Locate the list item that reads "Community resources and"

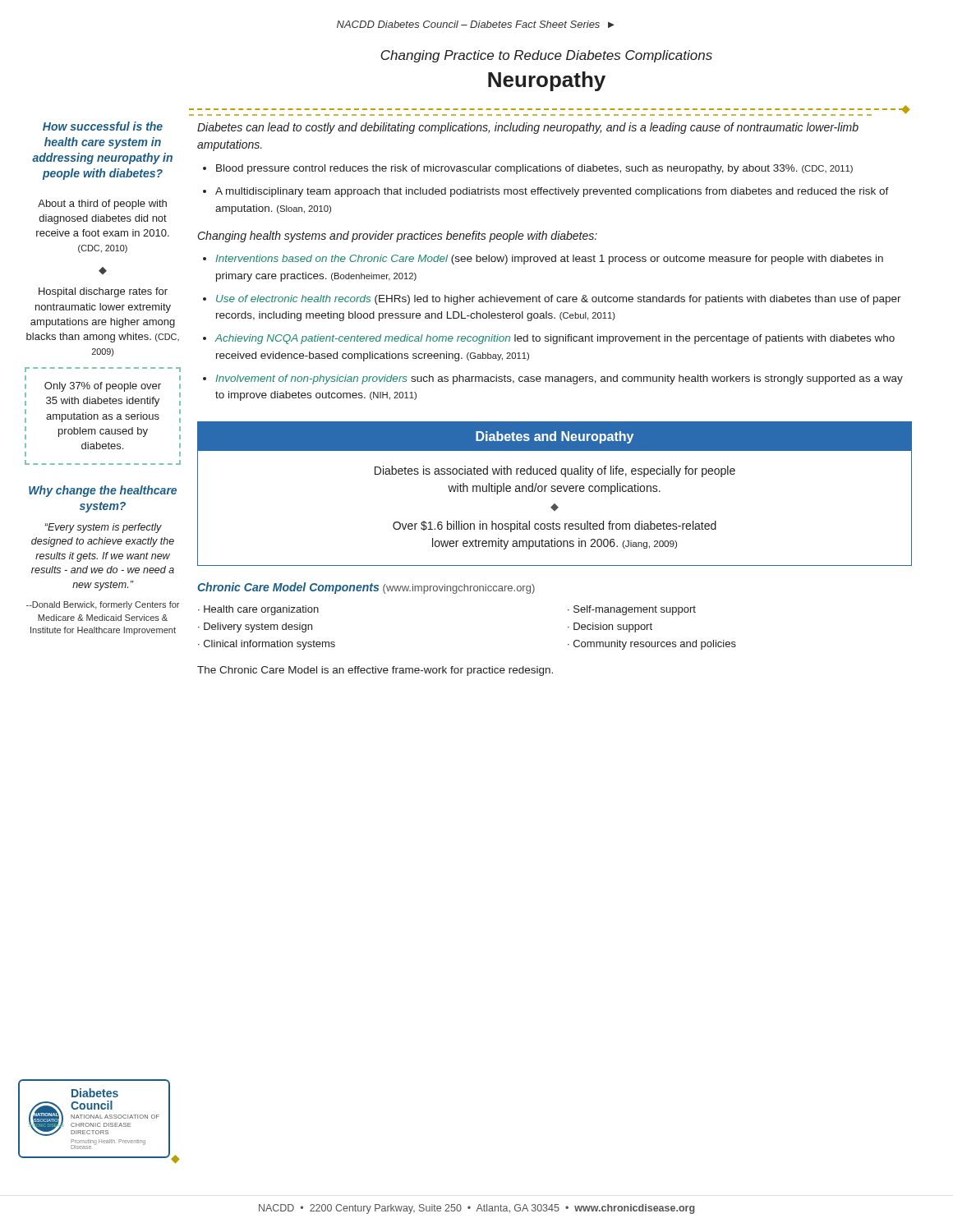click(654, 644)
